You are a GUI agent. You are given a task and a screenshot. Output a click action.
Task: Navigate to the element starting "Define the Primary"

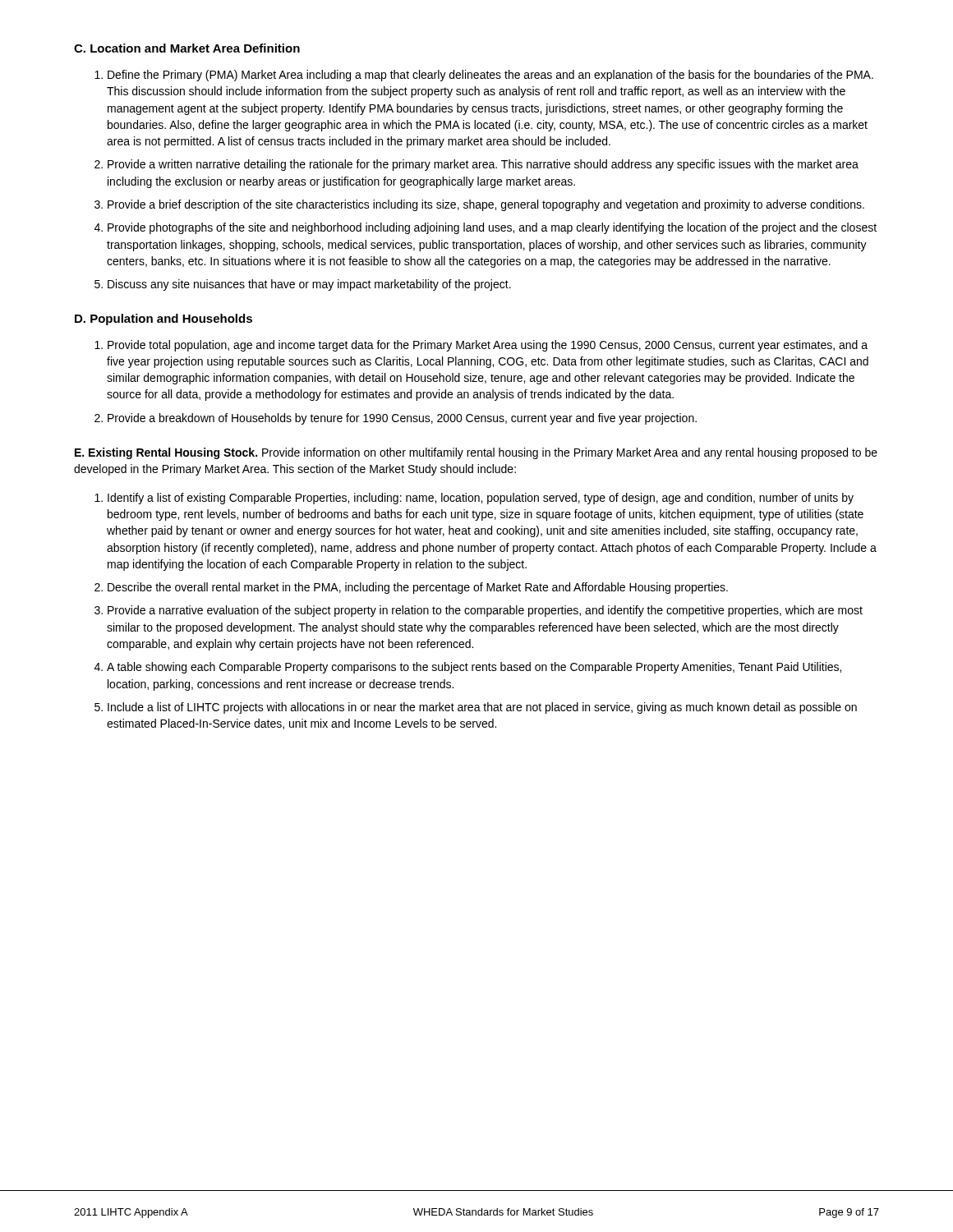tap(490, 108)
